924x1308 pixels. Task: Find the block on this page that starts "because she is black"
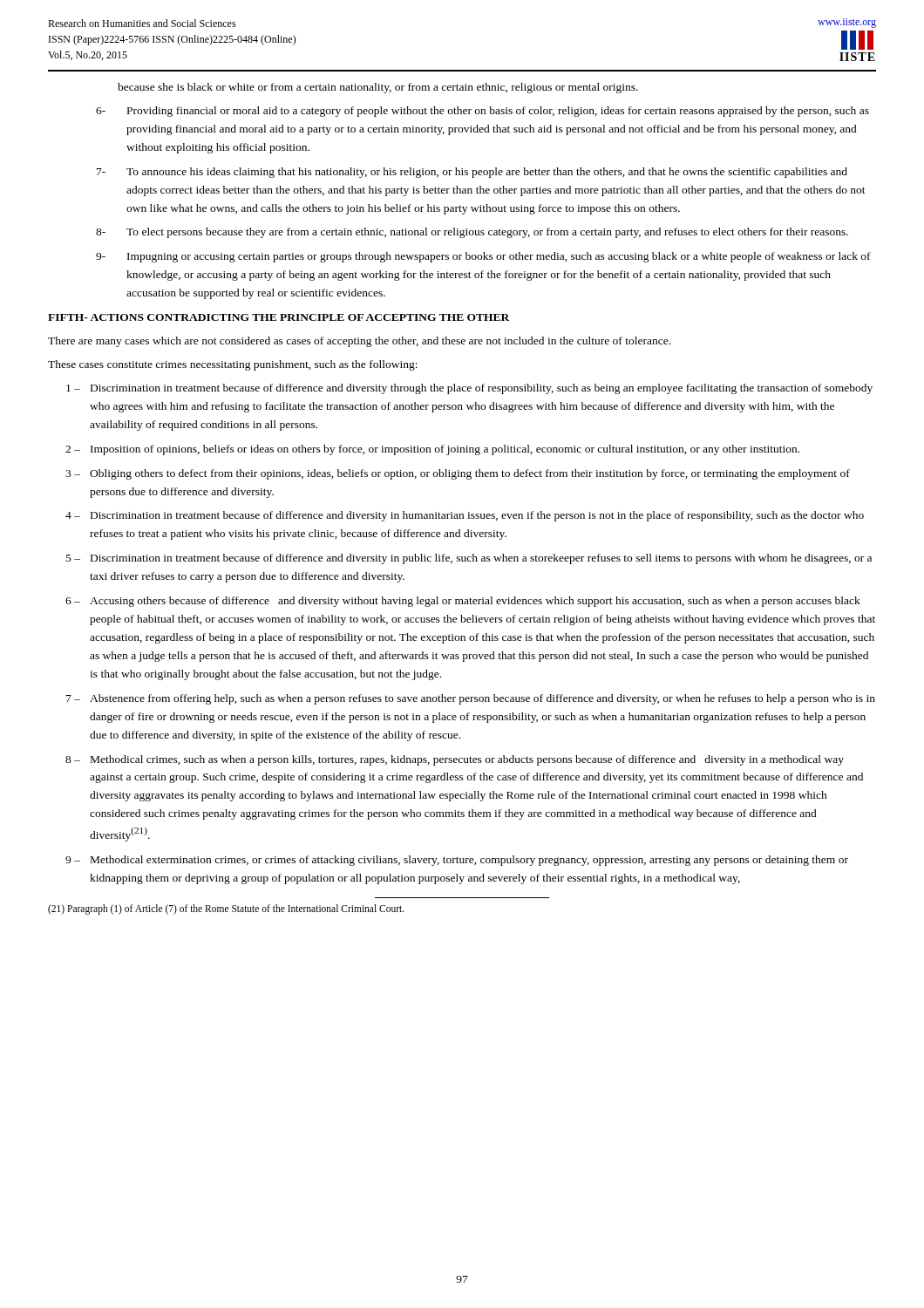[378, 87]
